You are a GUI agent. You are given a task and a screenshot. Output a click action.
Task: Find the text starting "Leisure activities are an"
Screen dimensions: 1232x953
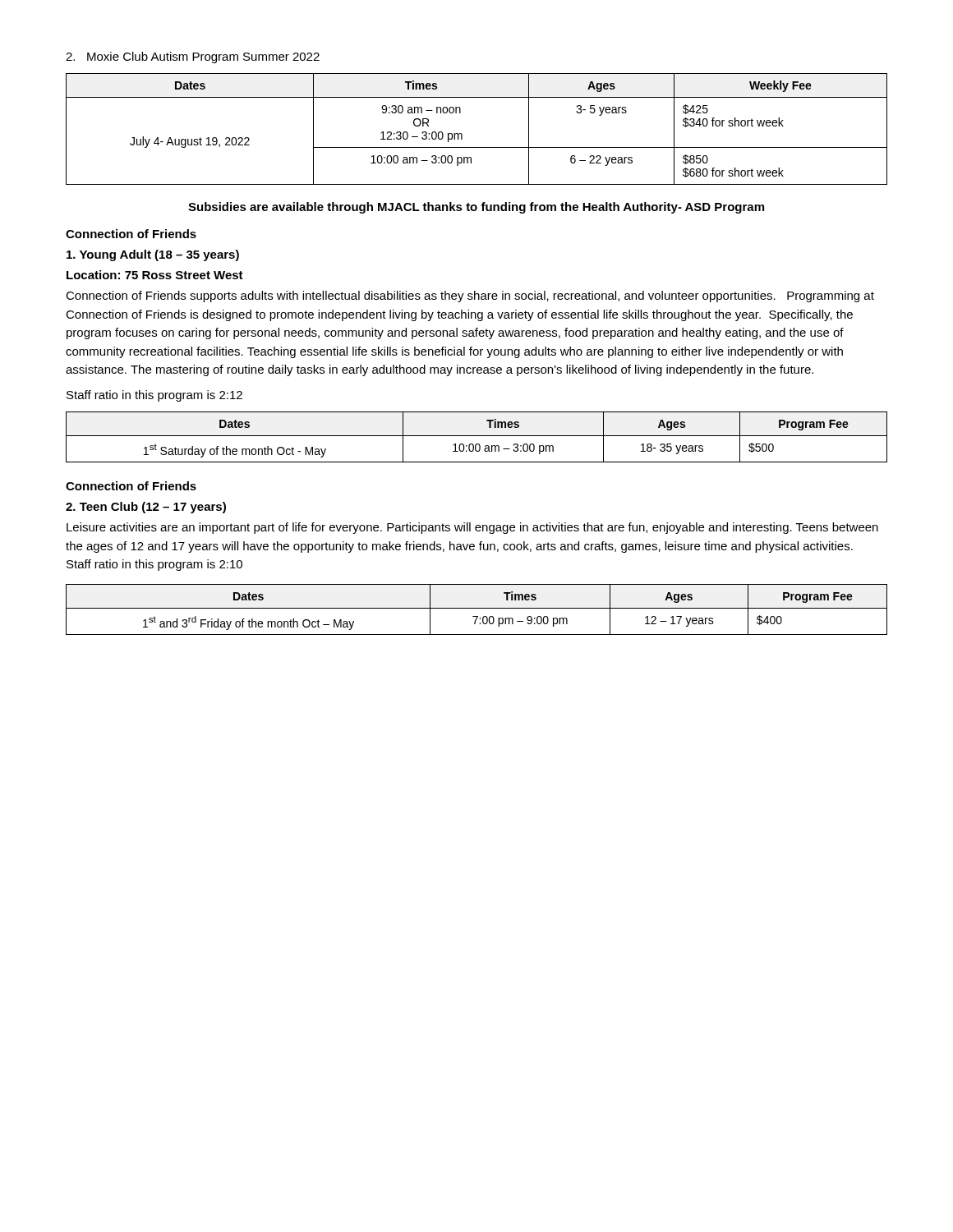pyautogui.click(x=472, y=545)
